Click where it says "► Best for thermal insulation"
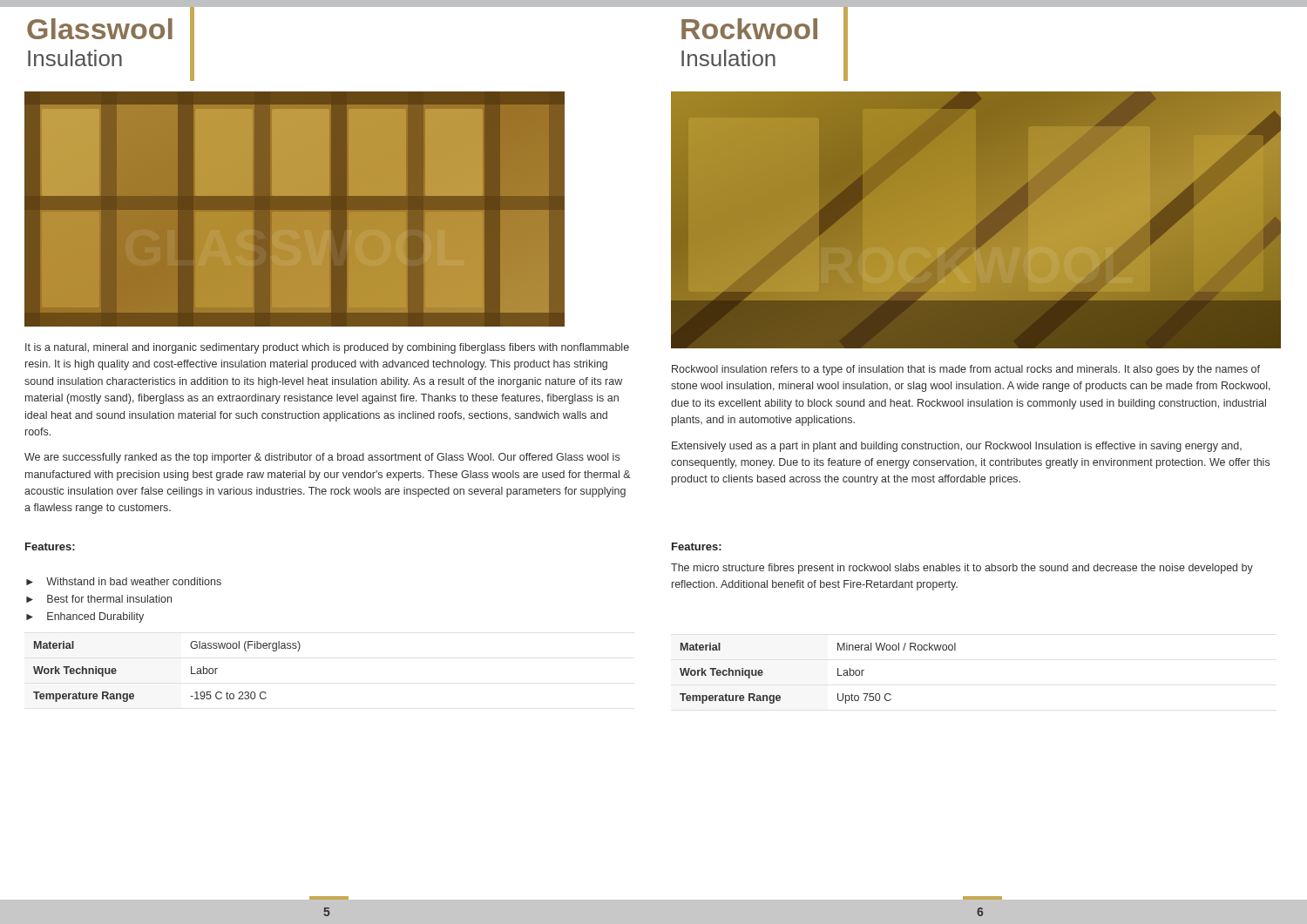This screenshot has height=924, width=1307. click(x=98, y=599)
